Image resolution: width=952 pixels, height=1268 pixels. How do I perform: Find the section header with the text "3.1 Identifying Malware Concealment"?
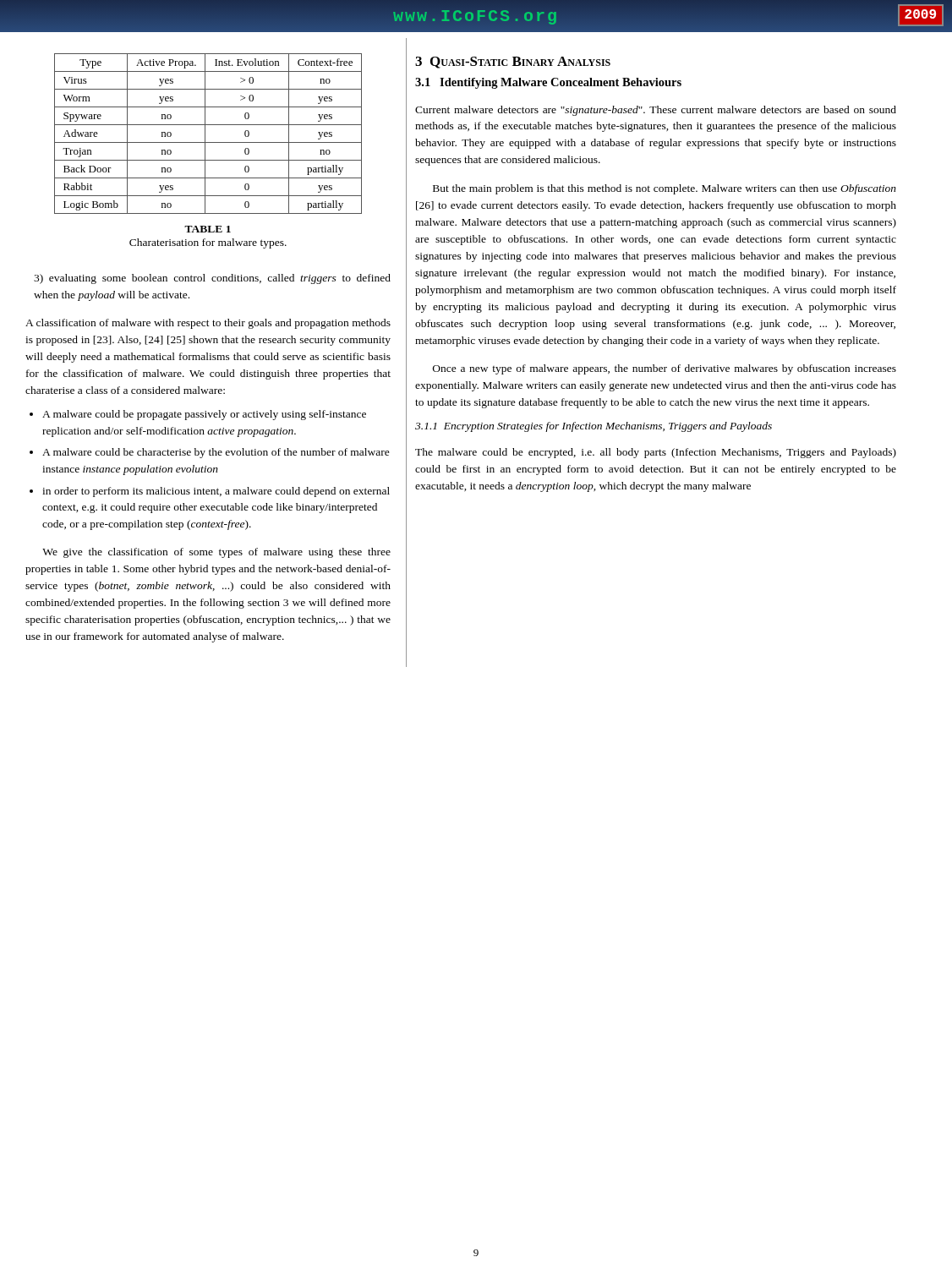coord(656,82)
